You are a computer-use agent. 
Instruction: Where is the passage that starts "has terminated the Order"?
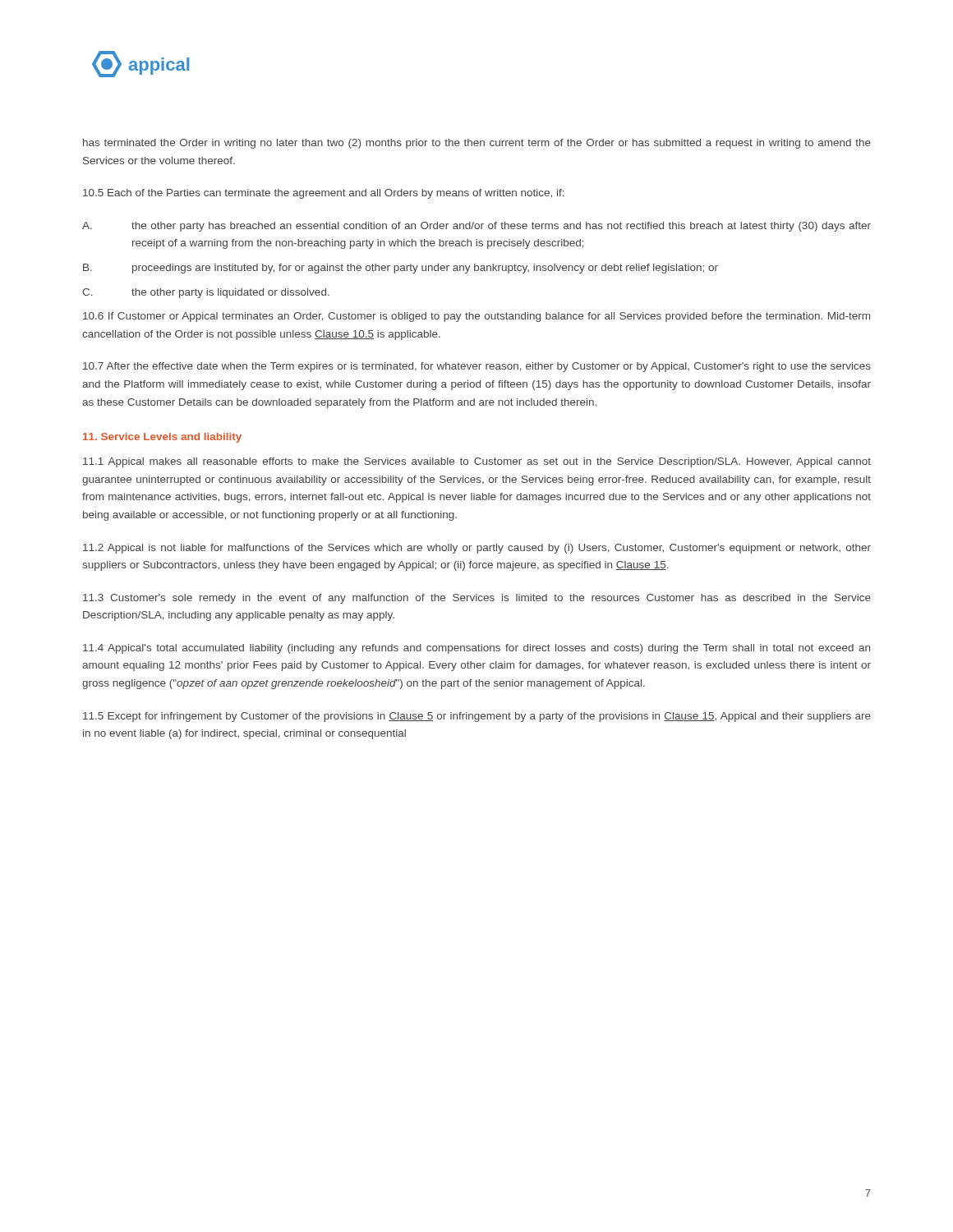476,151
